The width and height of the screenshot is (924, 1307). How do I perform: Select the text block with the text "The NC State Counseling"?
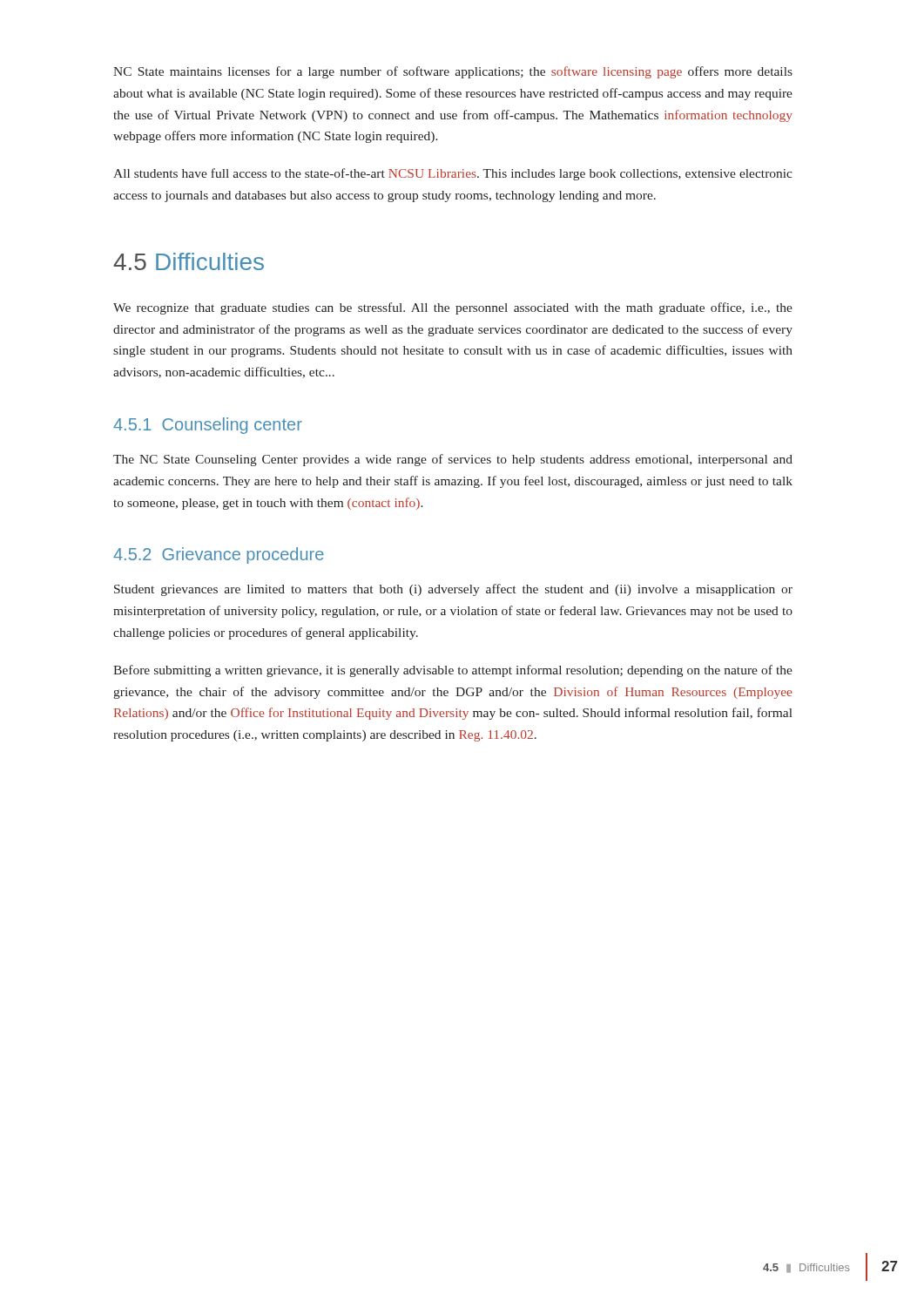(453, 480)
